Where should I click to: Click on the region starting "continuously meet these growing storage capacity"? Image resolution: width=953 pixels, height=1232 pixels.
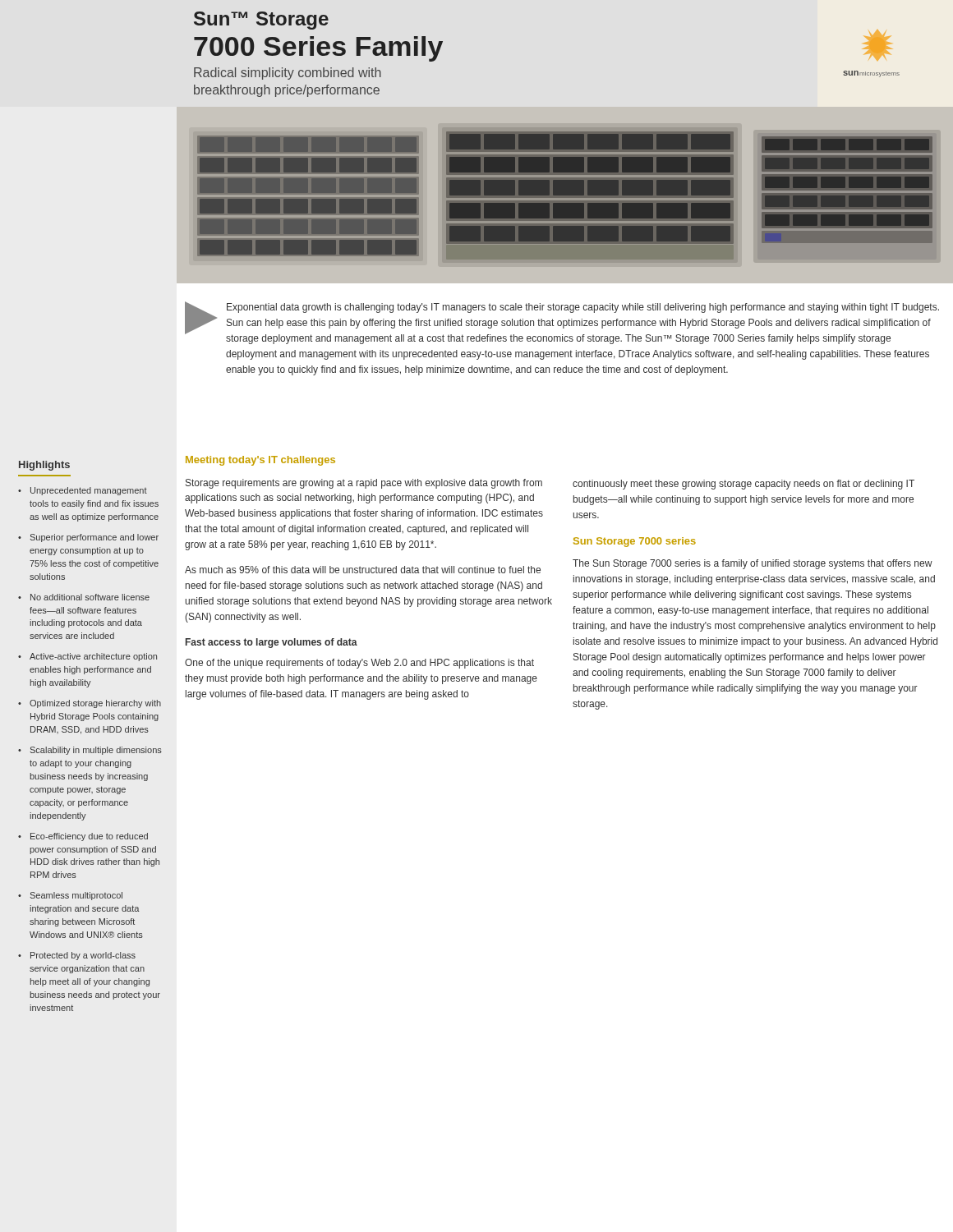pyautogui.click(x=744, y=499)
